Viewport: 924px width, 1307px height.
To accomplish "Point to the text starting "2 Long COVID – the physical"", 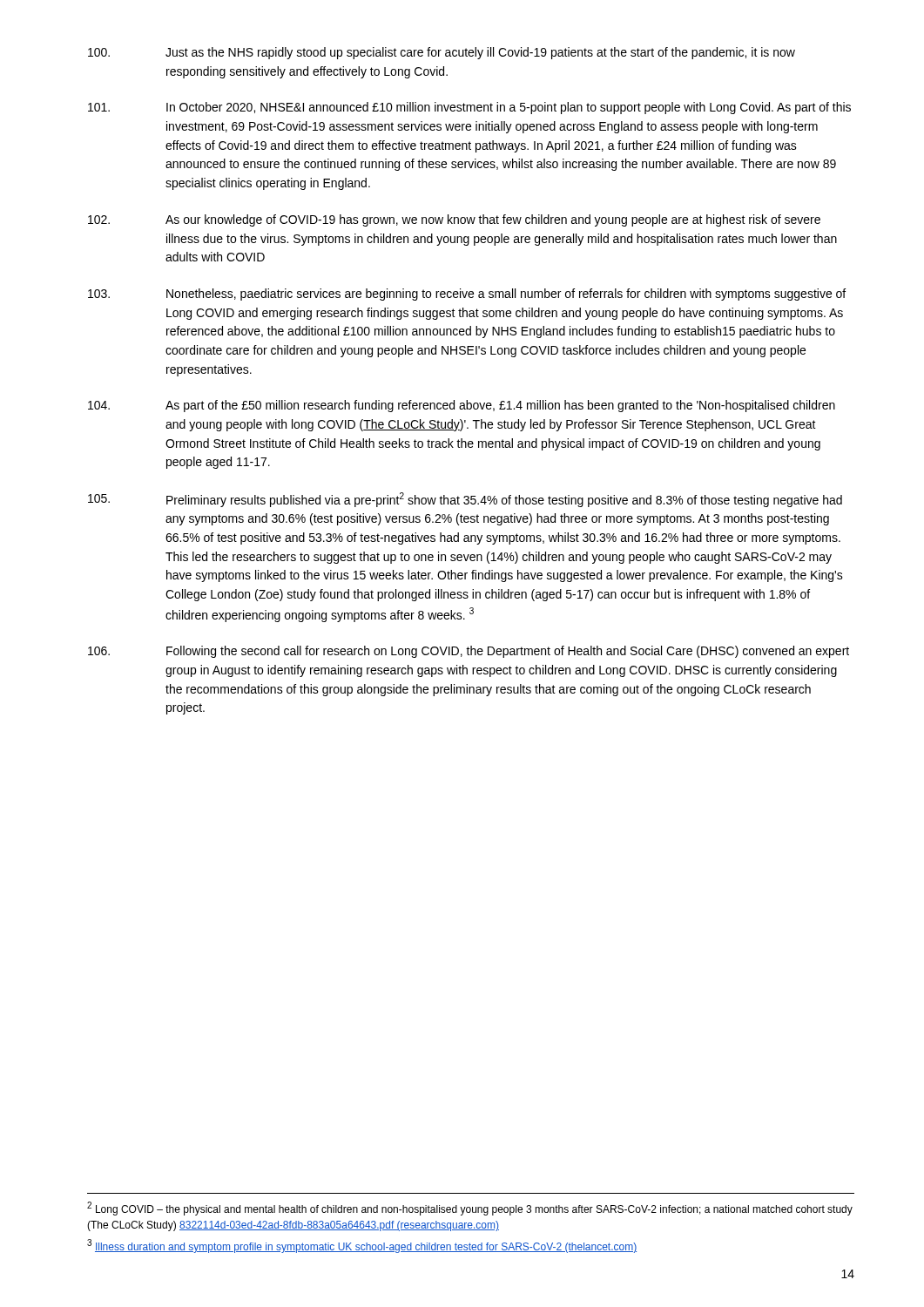I will point(471,1227).
